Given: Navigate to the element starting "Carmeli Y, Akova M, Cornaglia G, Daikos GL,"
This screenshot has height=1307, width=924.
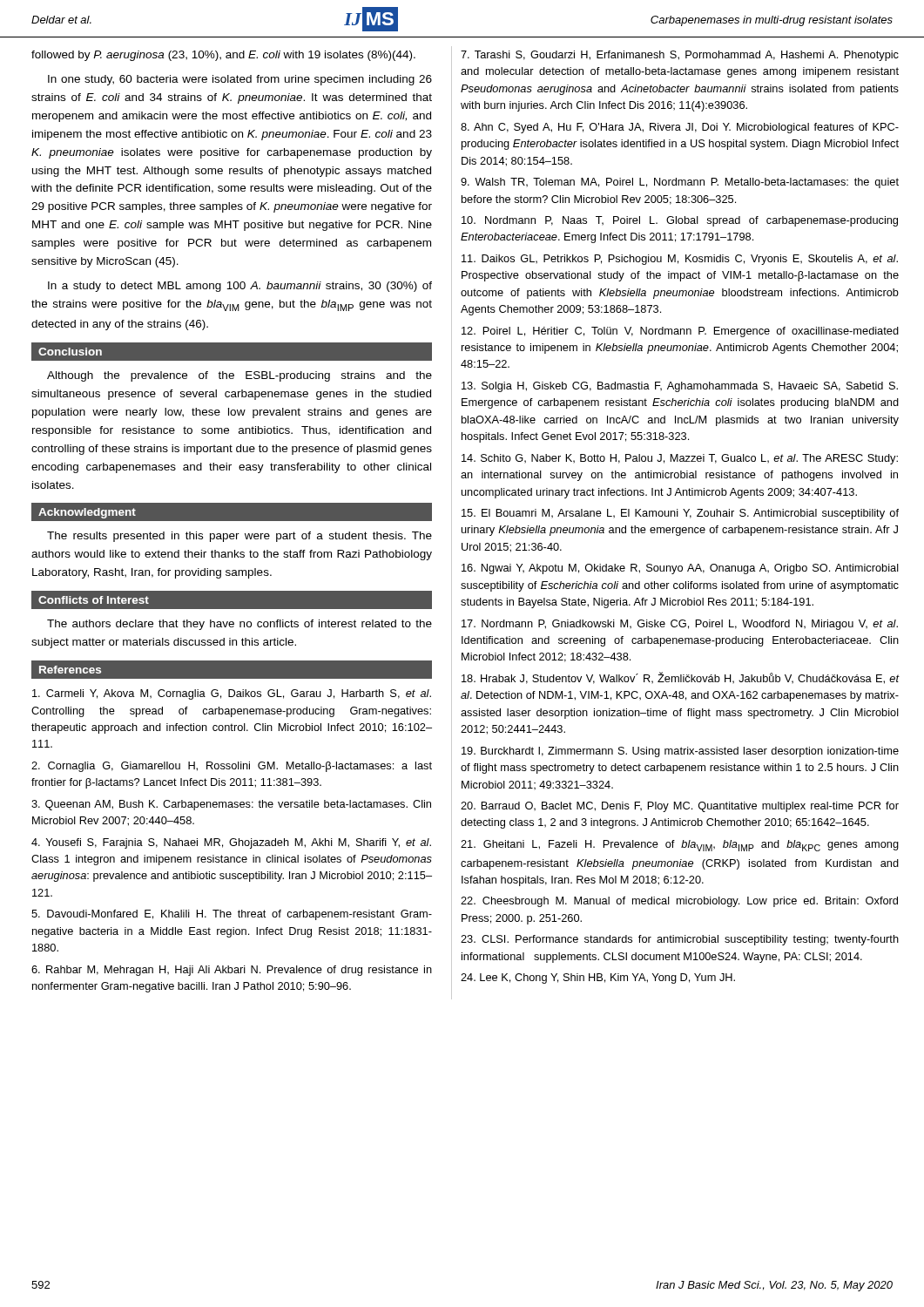Looking at the screenshot, I should (x=232, y=719).
